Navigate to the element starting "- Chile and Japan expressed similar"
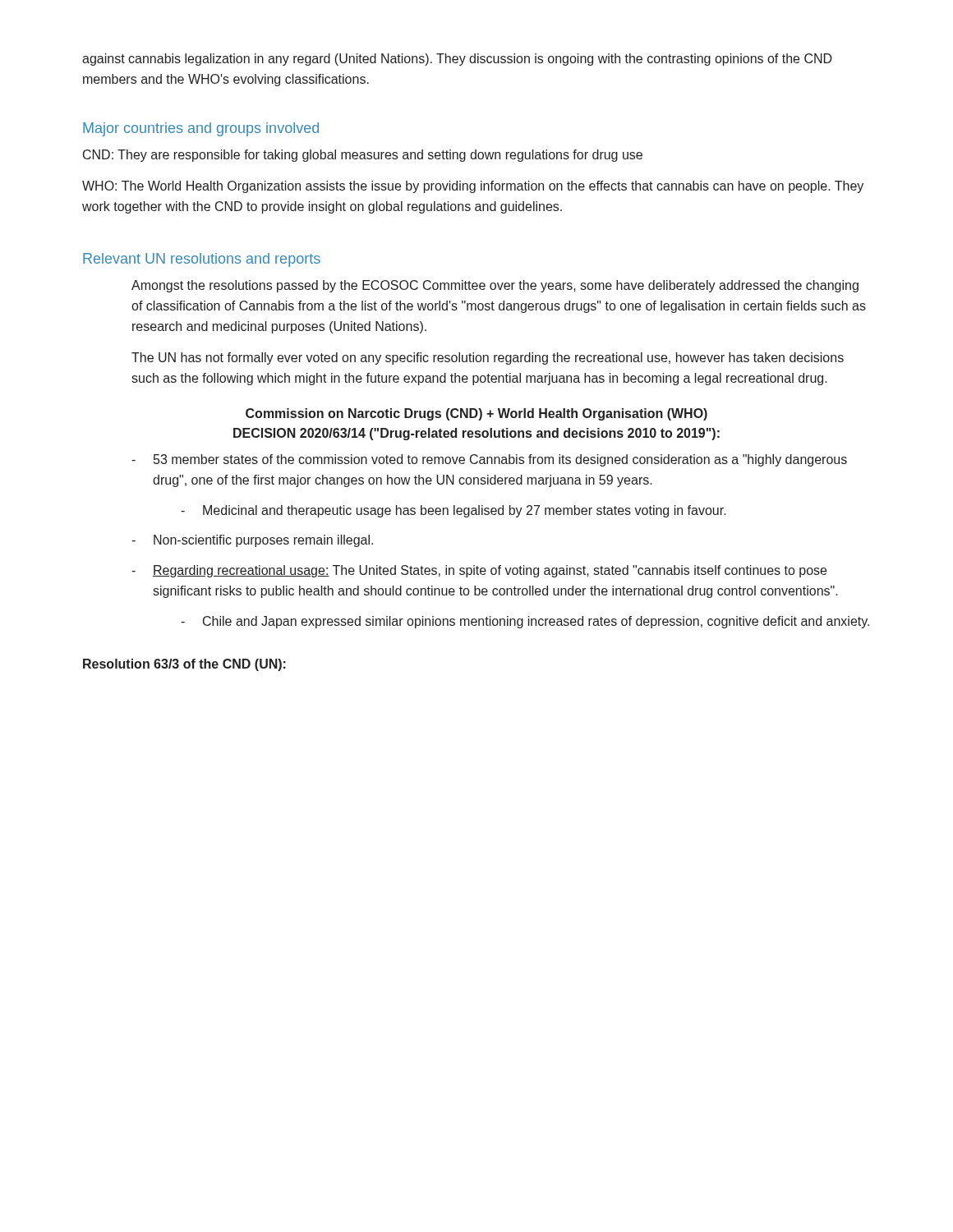This screenshot has height=1232, width=953. tap(526, 622)
